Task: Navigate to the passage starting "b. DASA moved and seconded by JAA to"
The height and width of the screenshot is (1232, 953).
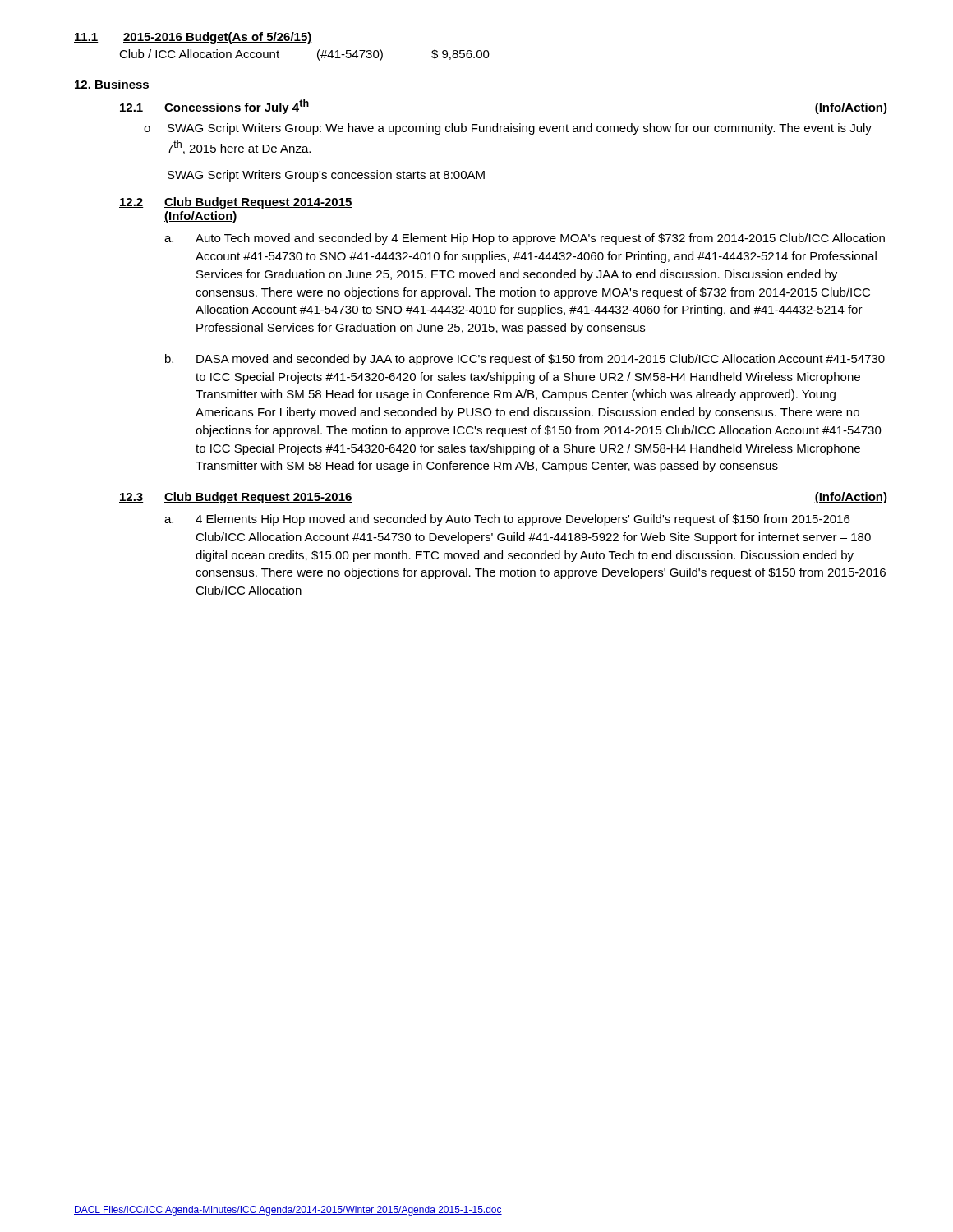Action: [x=526, y=412]
